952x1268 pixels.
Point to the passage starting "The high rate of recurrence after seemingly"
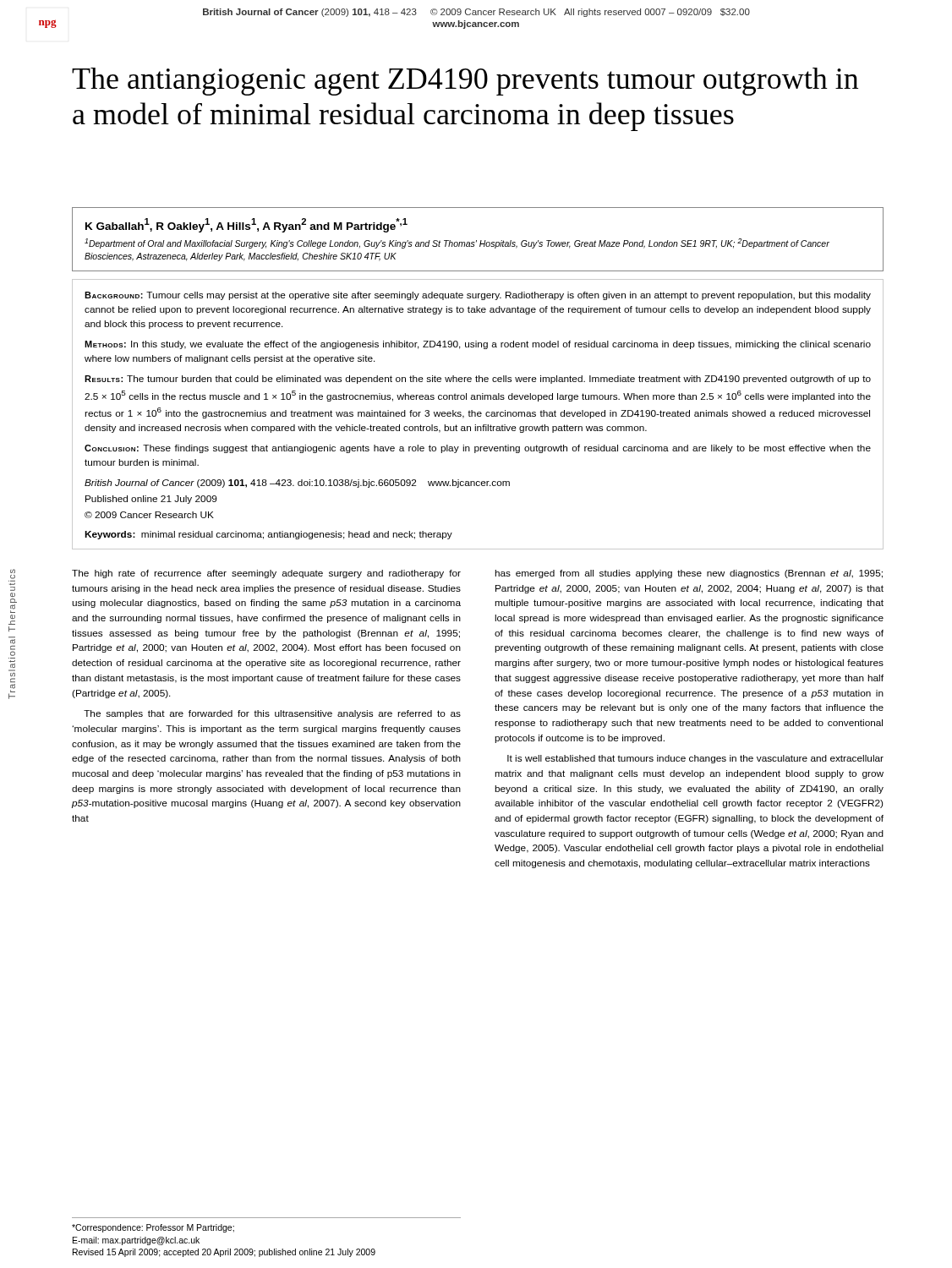(266, 574)
